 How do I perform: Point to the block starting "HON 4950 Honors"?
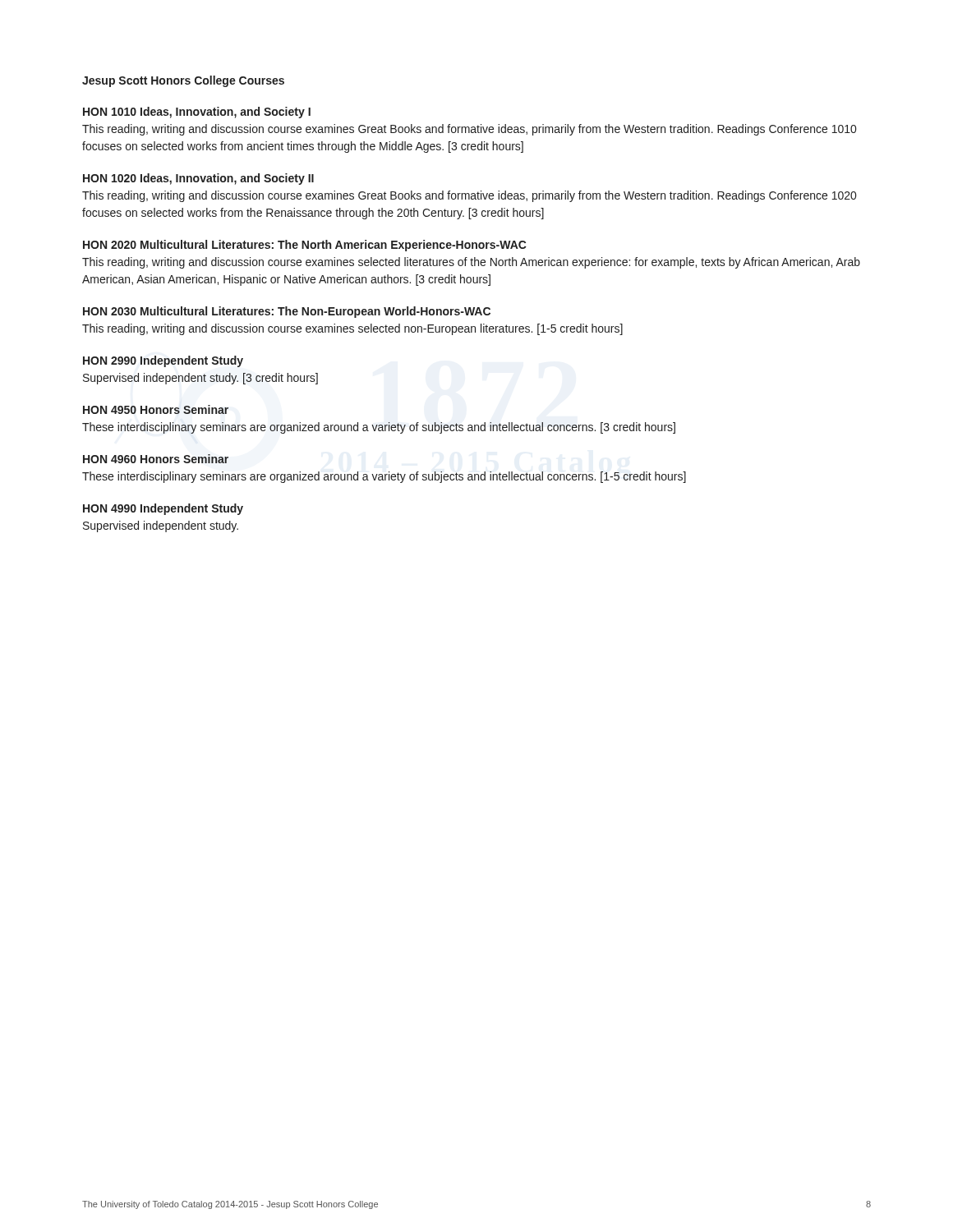click(x=476, y=420)
